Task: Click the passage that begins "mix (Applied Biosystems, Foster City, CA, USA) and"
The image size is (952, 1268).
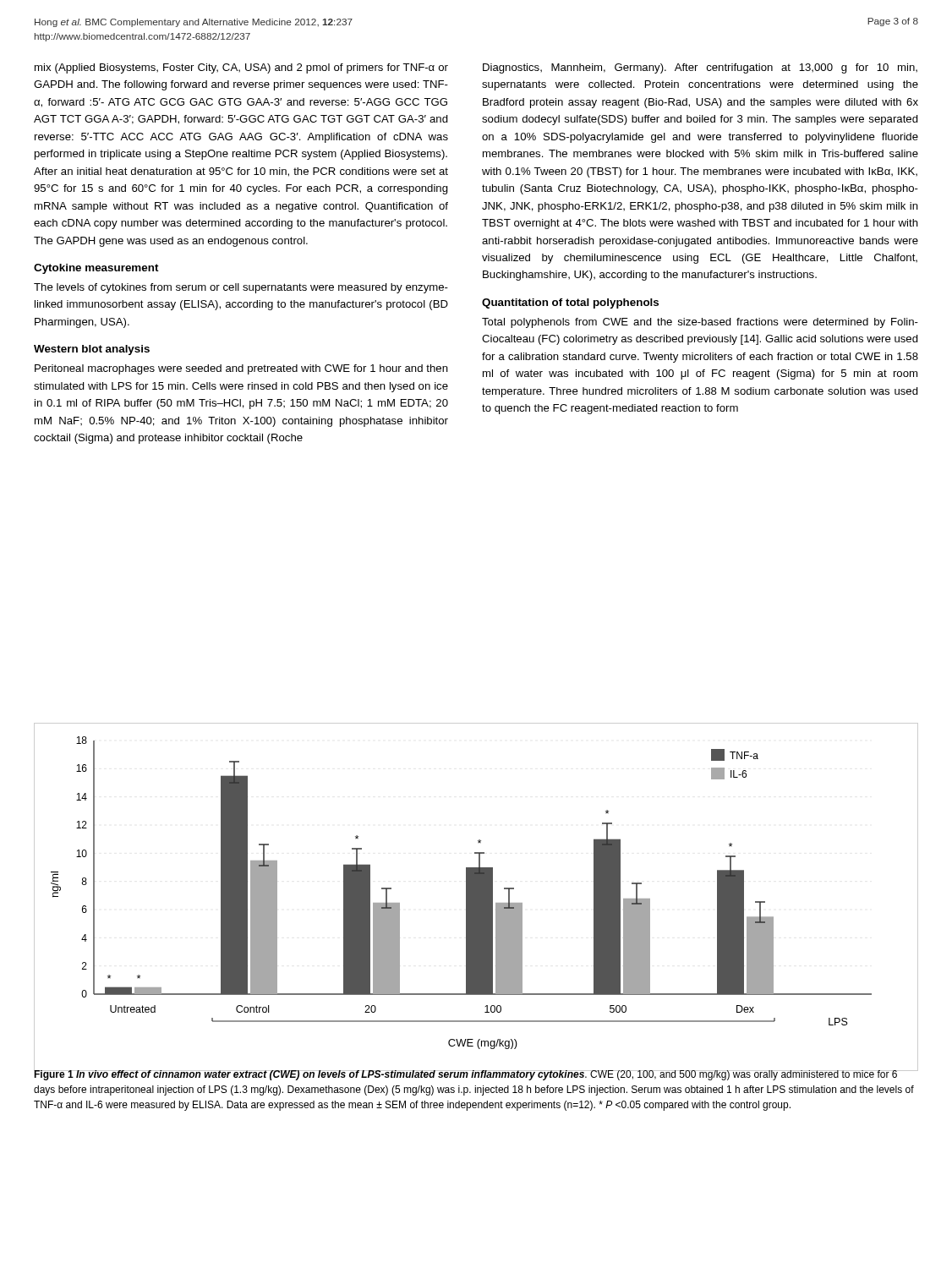Action: (x=241, y=154)
